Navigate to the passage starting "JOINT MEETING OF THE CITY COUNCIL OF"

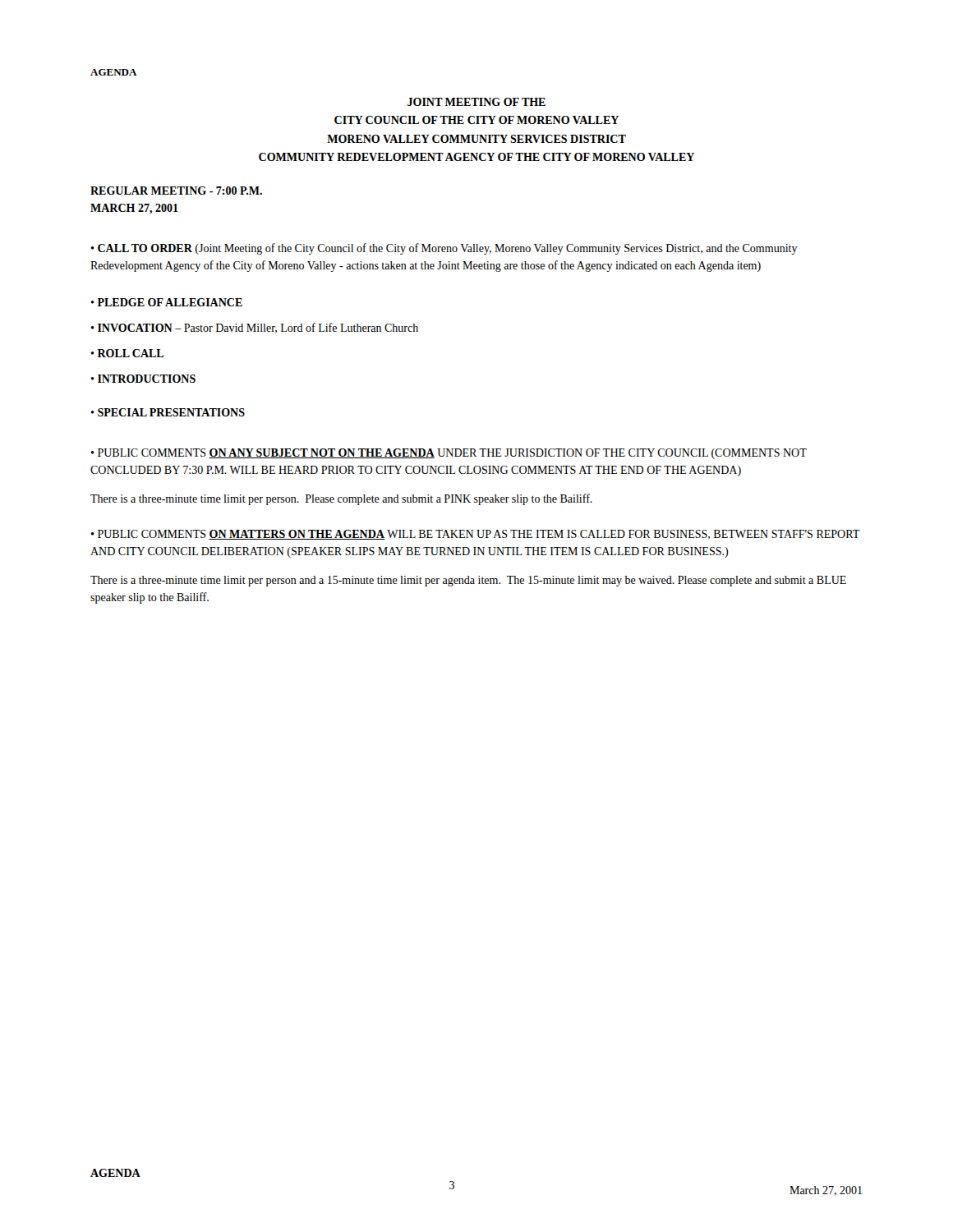tap(476, 130)
